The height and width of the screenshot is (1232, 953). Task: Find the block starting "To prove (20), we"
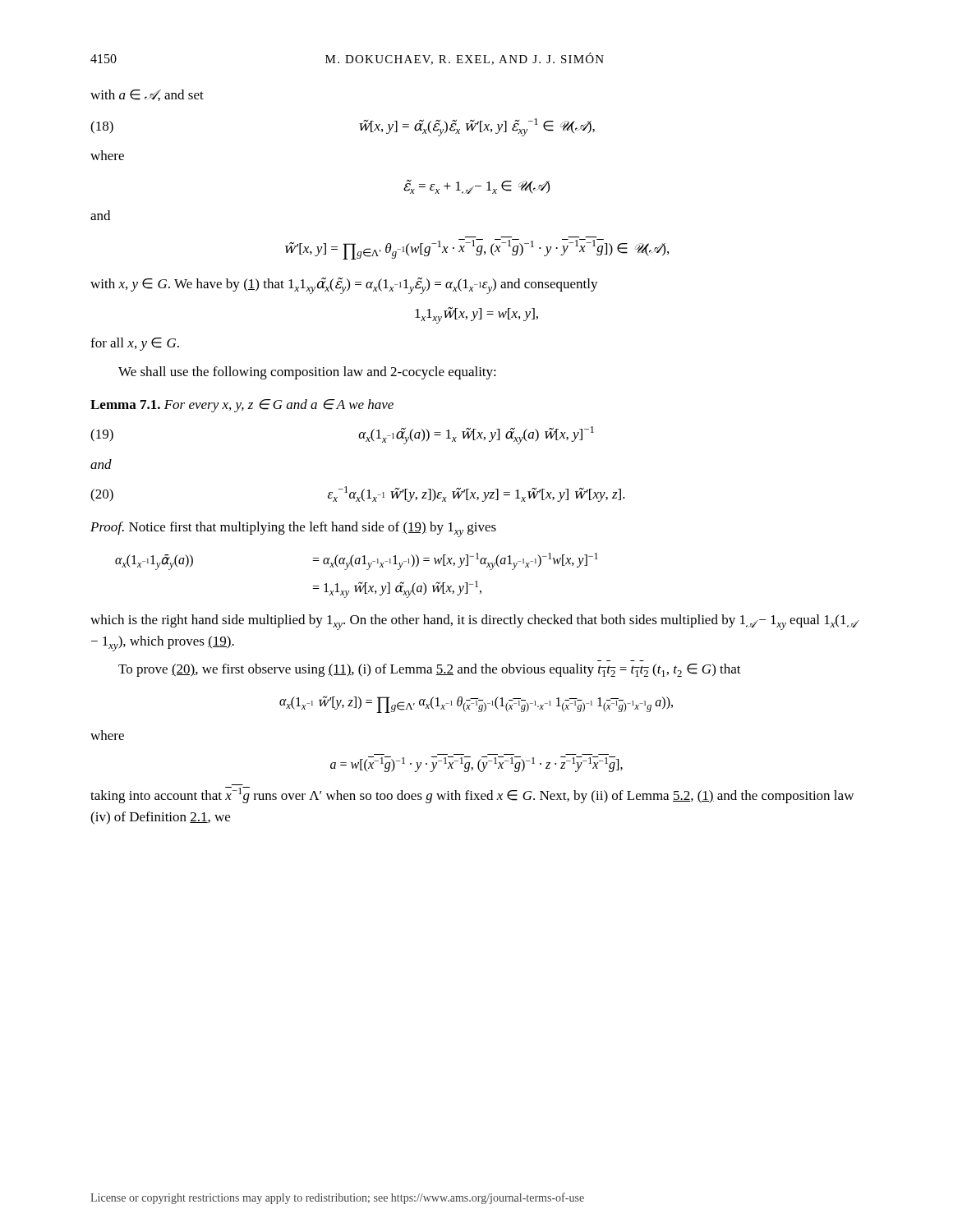429,671
